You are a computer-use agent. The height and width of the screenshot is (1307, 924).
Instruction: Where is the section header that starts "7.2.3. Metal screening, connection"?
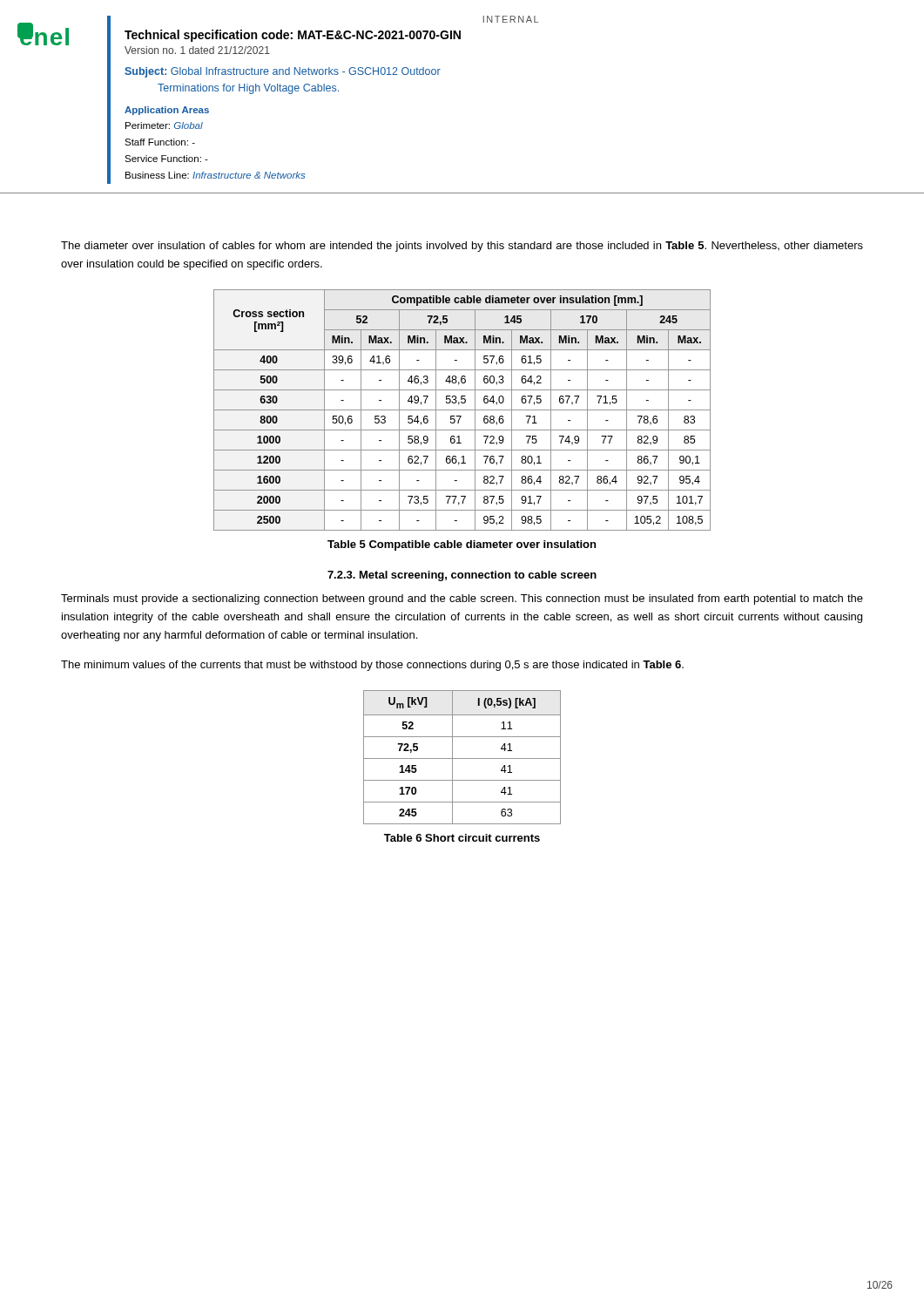[462, 575]
